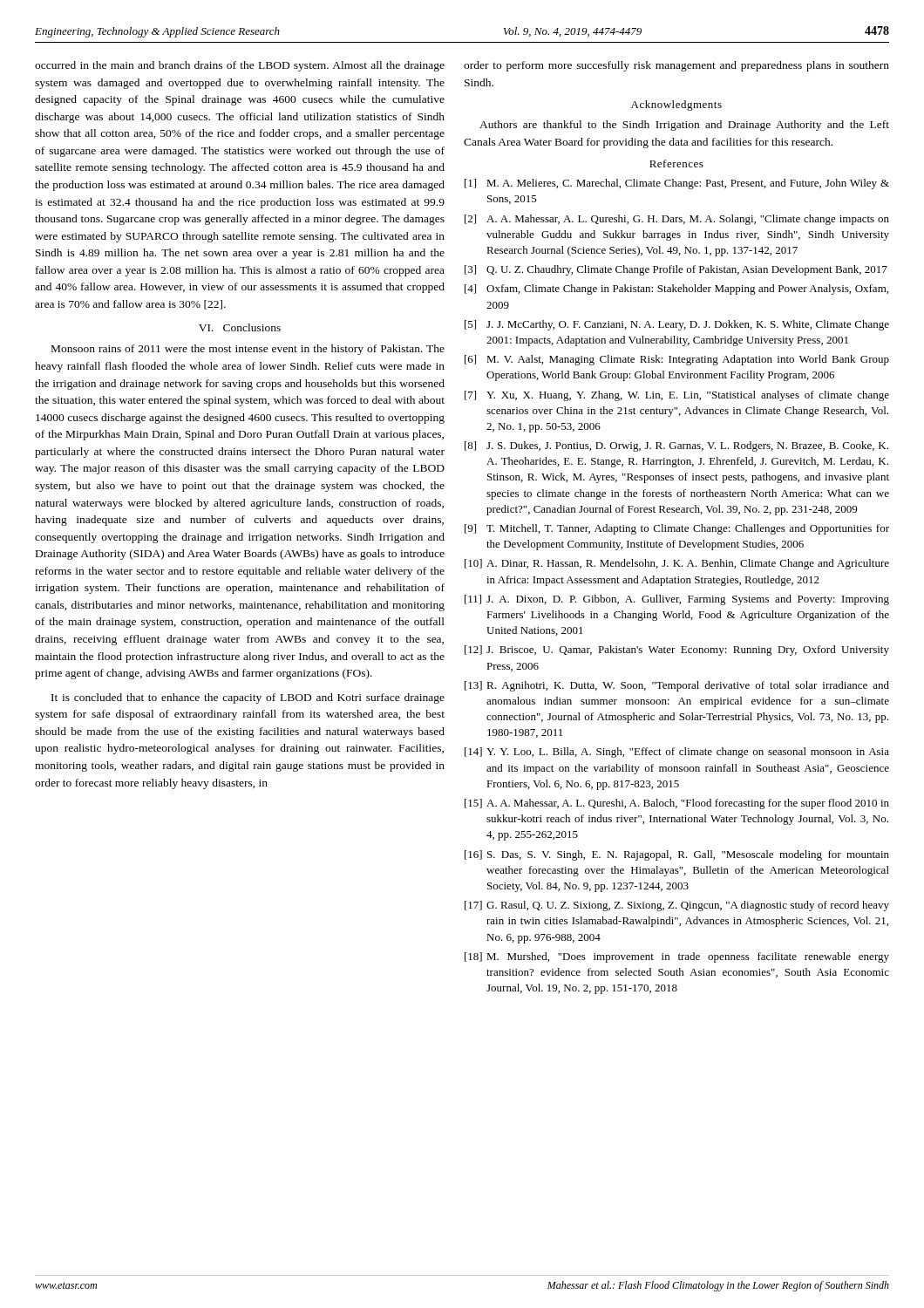Locate the list item that says "[10] A. Dinar, R. Hassan, R. Mendelsohn,"
The image size is (924, 1308).
click(676, 572)
